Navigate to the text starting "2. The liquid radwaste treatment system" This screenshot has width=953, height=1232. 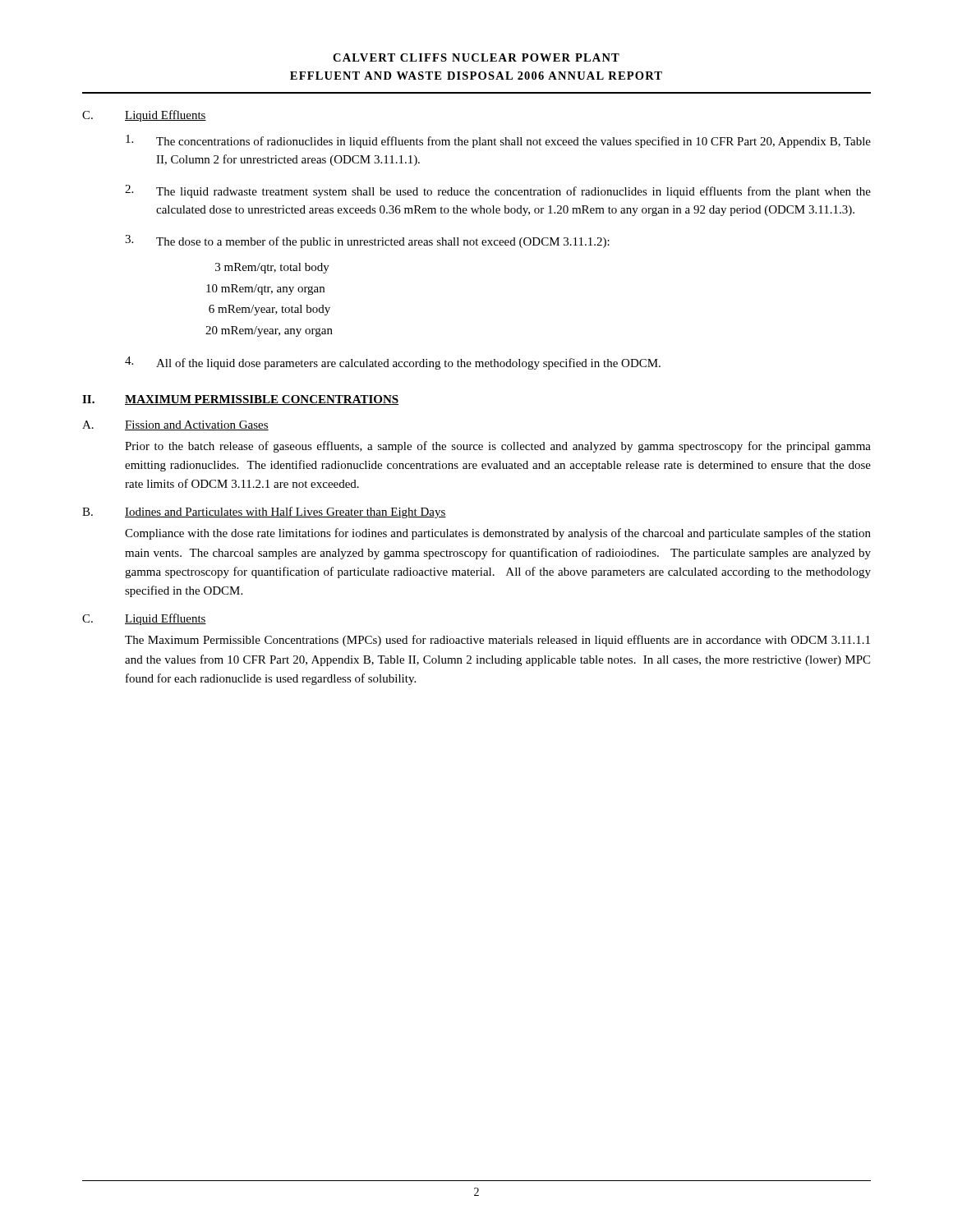(498, 200)
